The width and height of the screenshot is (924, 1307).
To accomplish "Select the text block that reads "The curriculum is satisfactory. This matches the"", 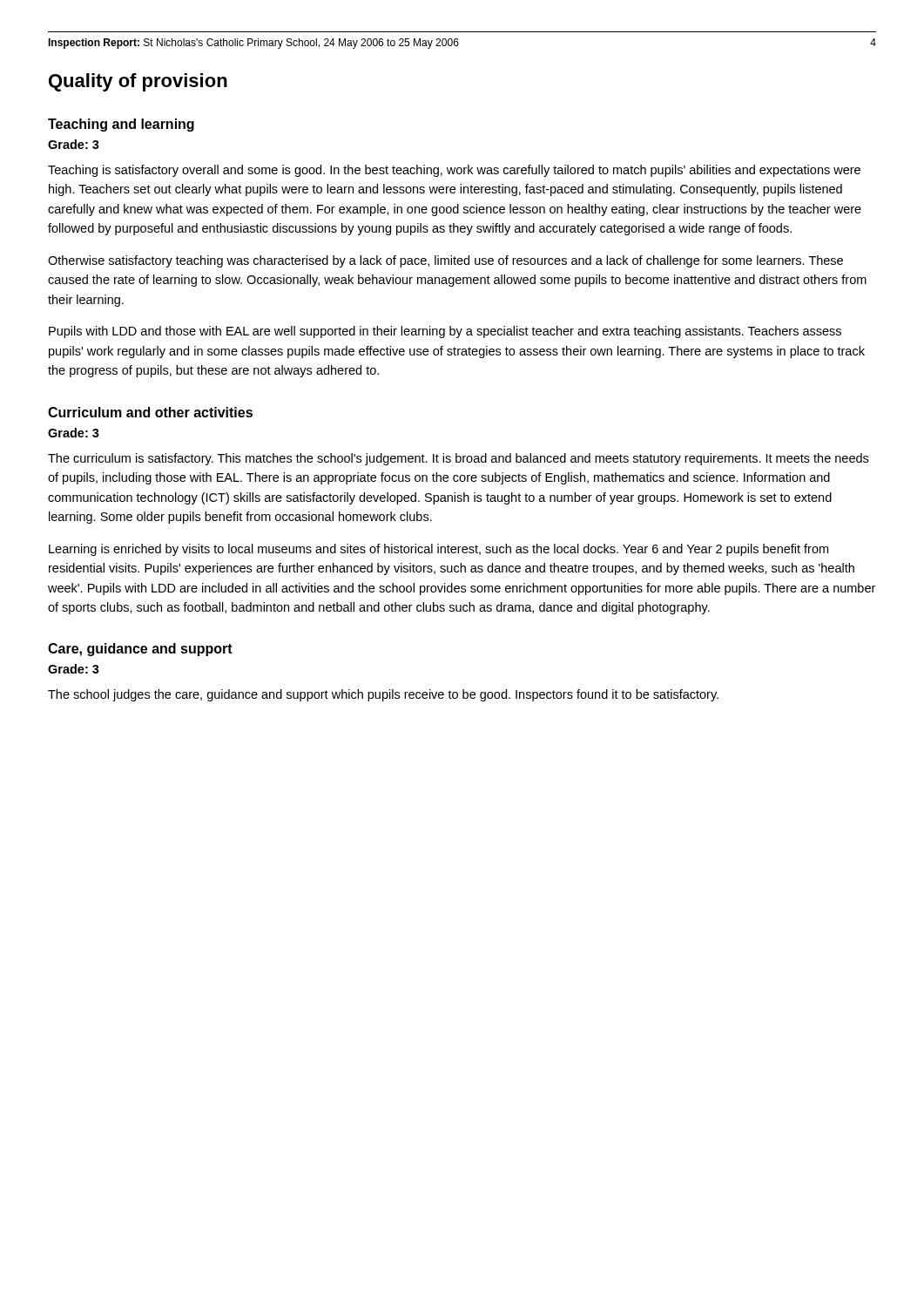I will point(458,487).
